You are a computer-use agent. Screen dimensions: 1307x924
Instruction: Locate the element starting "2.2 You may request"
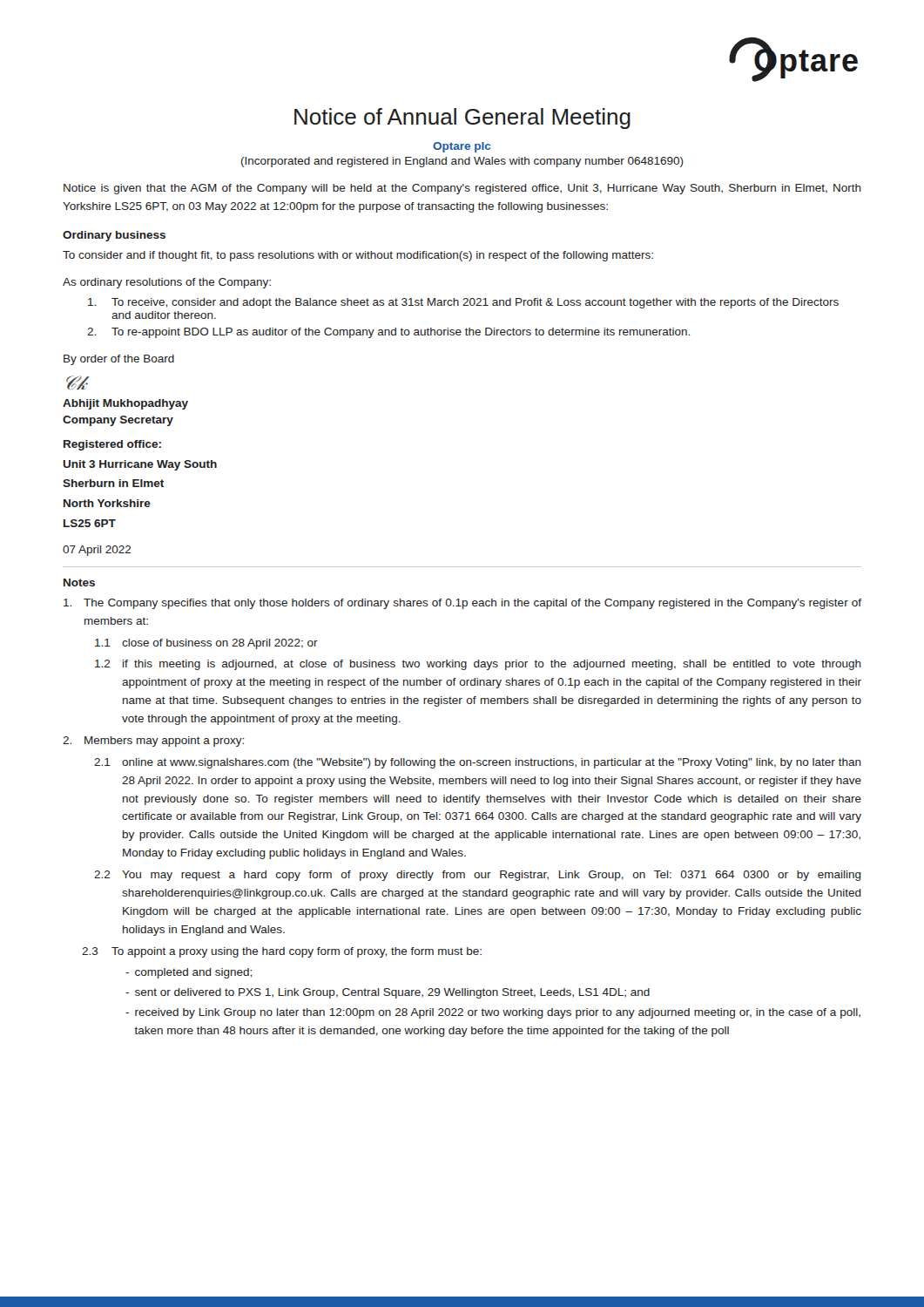pos(478,903)
